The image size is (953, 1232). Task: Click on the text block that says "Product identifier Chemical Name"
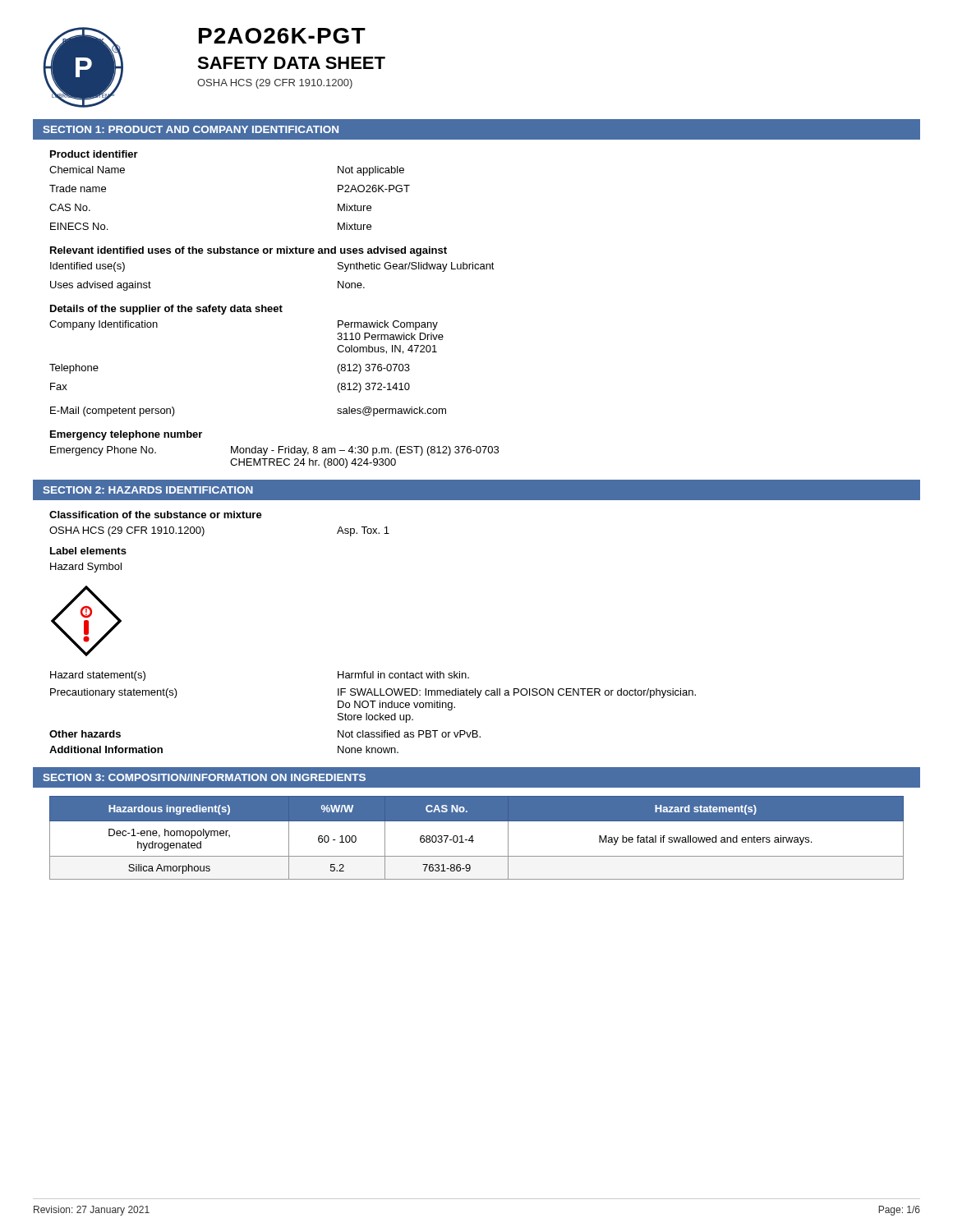pos(94,154)
